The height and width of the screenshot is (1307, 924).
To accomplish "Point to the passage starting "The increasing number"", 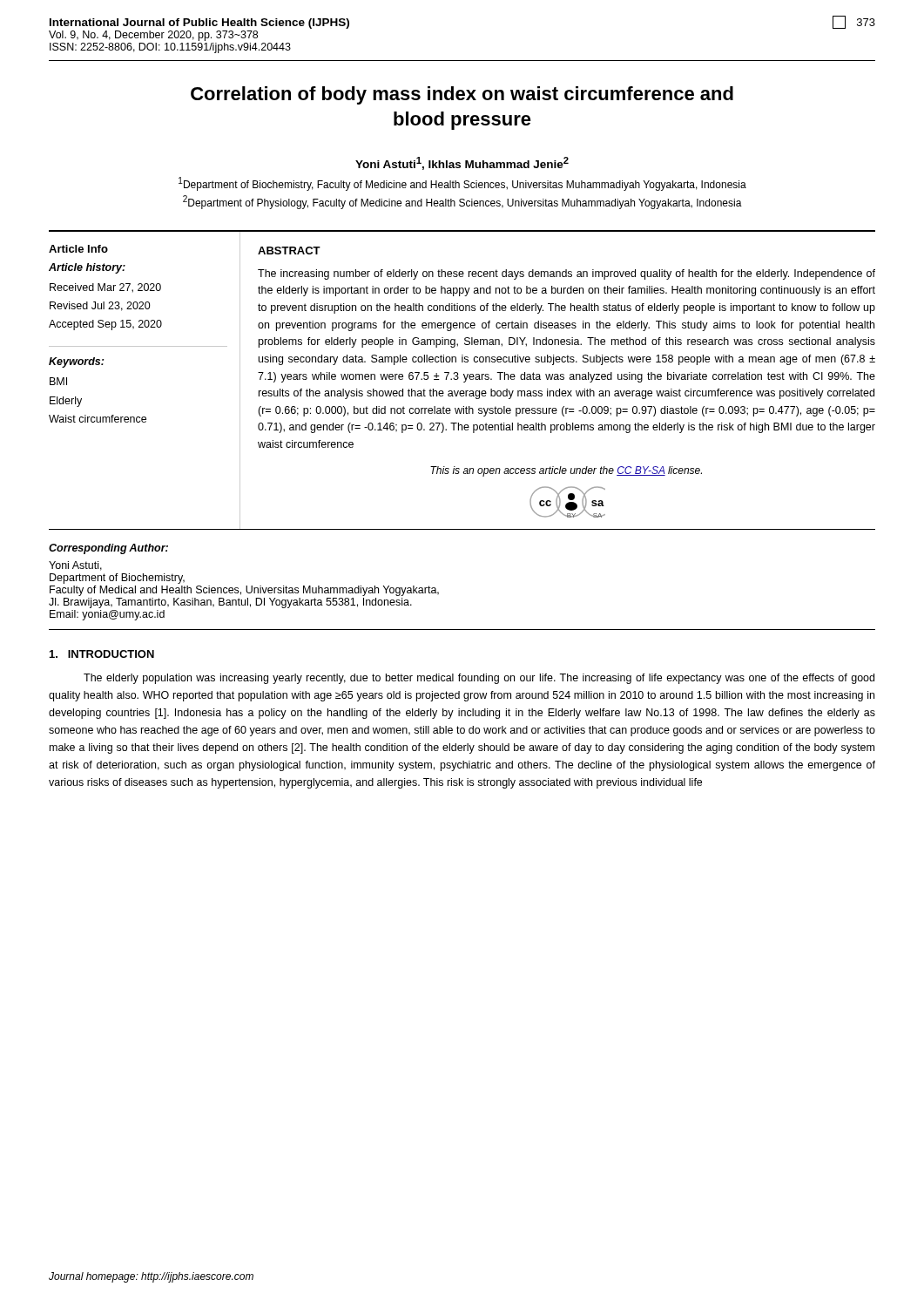I will (x=567, y=359).
